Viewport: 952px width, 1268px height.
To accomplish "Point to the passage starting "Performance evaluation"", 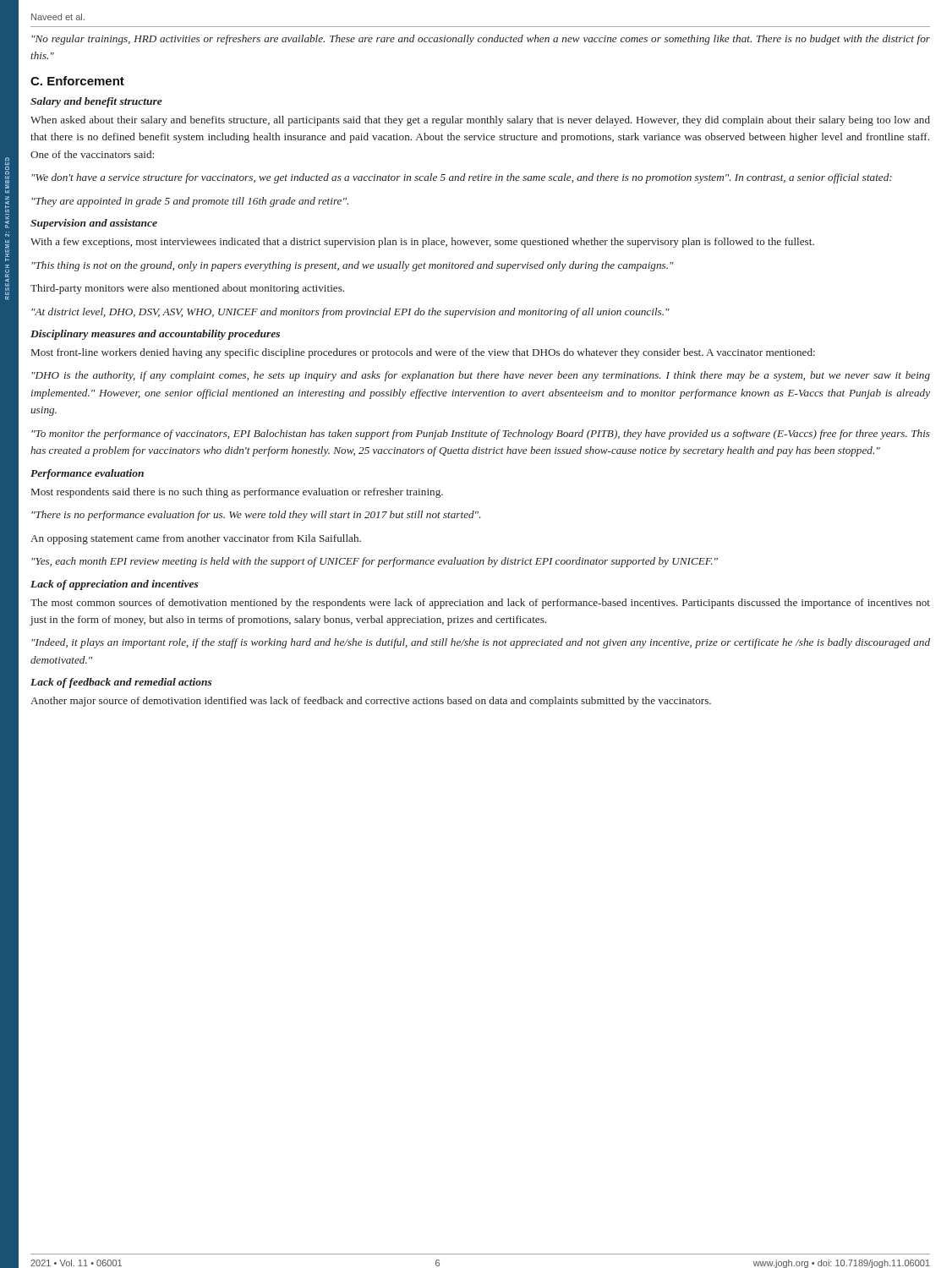I will point(87,473).
